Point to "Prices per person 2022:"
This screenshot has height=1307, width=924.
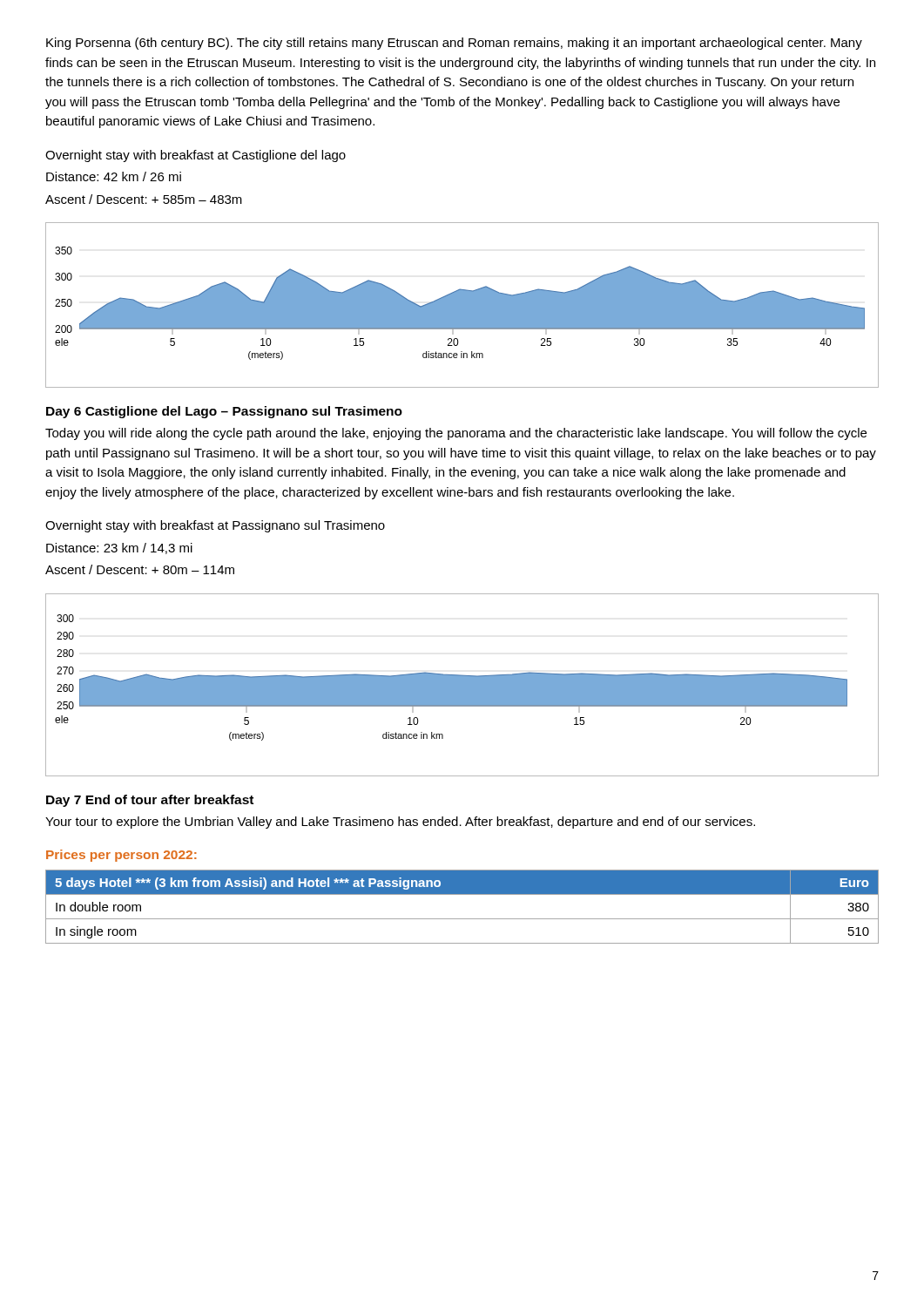pos(121,854)
